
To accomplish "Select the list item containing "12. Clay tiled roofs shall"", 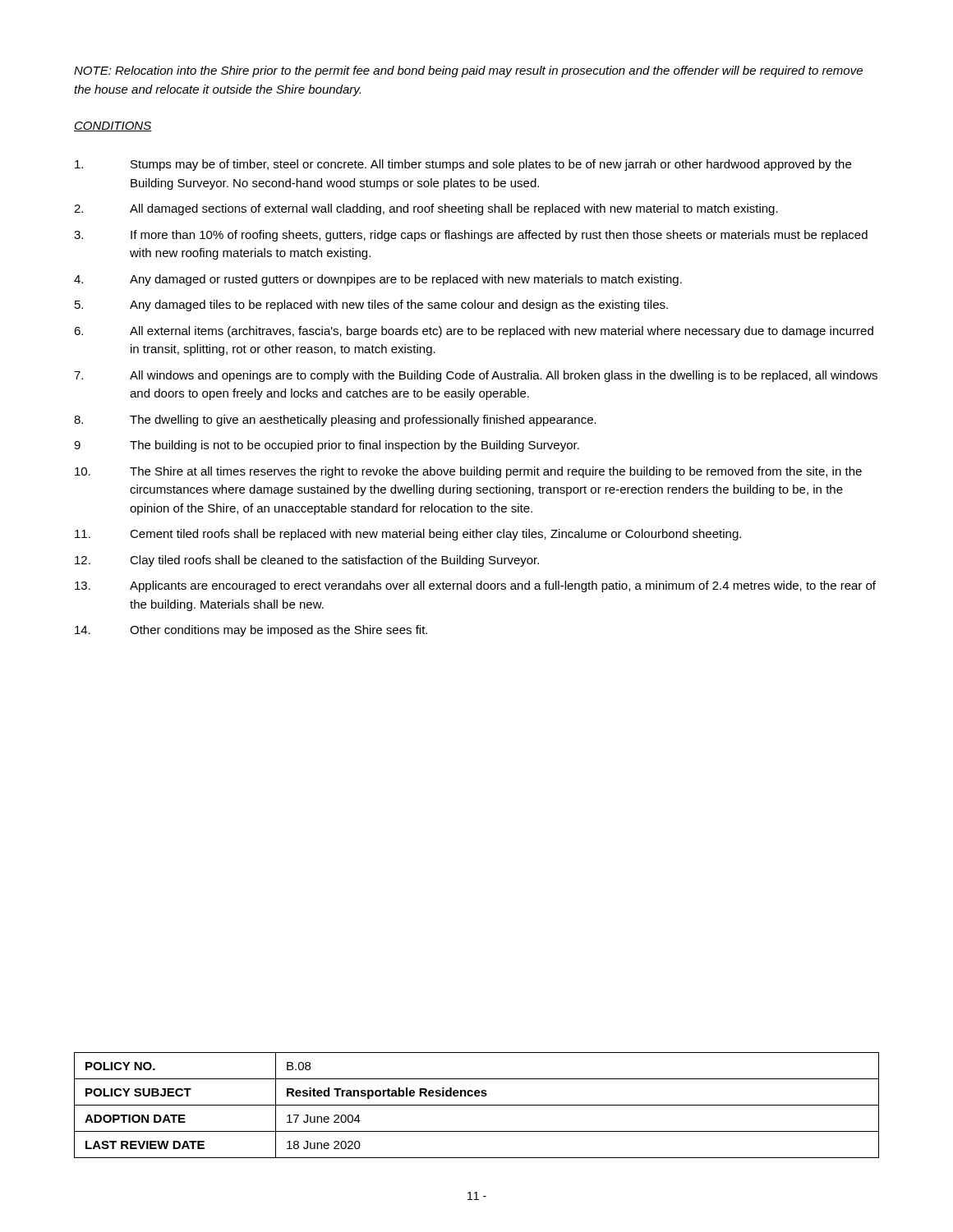I will (476, 560).
